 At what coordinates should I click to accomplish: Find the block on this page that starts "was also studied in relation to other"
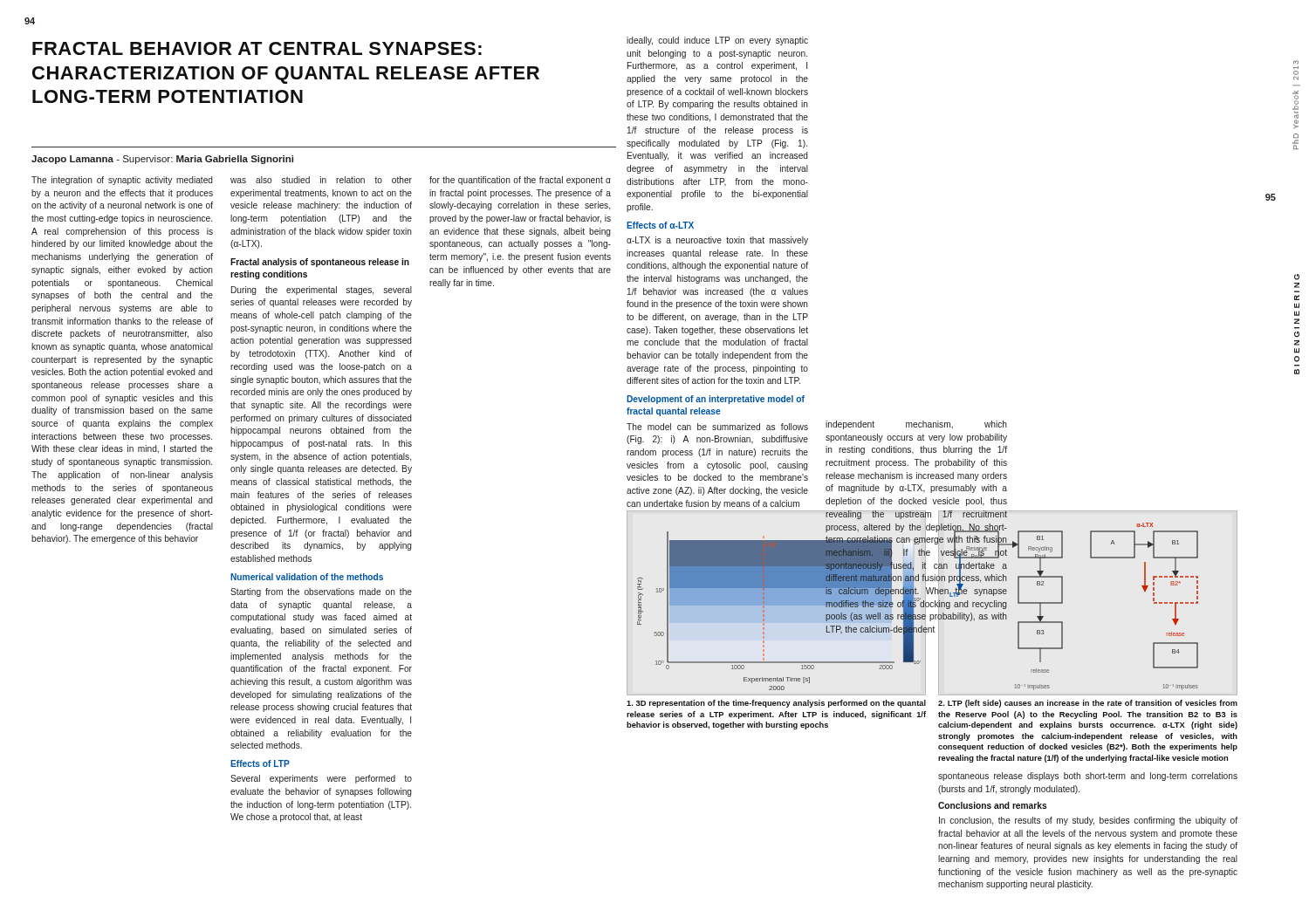point(321,213)
